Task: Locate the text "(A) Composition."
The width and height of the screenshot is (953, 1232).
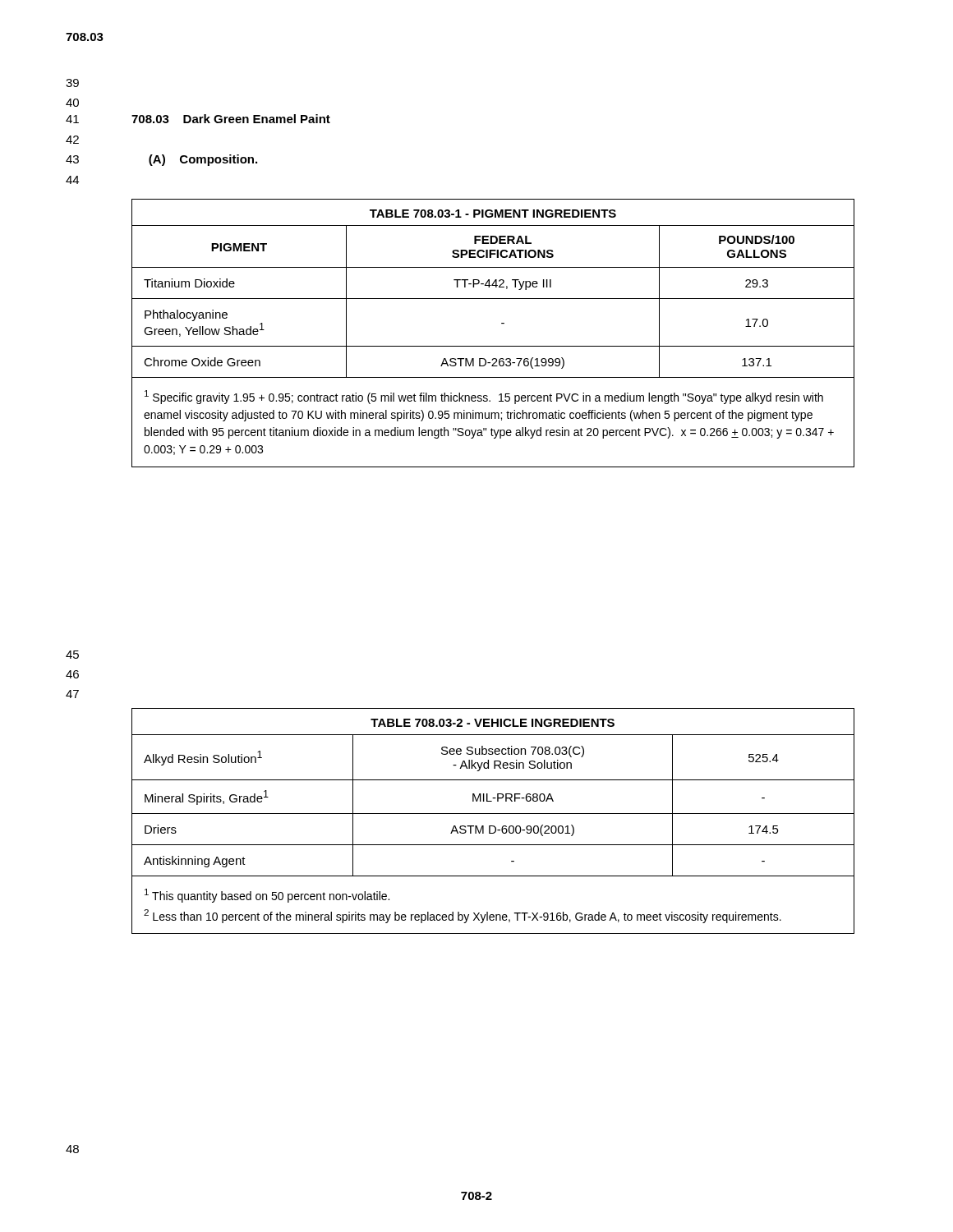Action: coord(195,159)
